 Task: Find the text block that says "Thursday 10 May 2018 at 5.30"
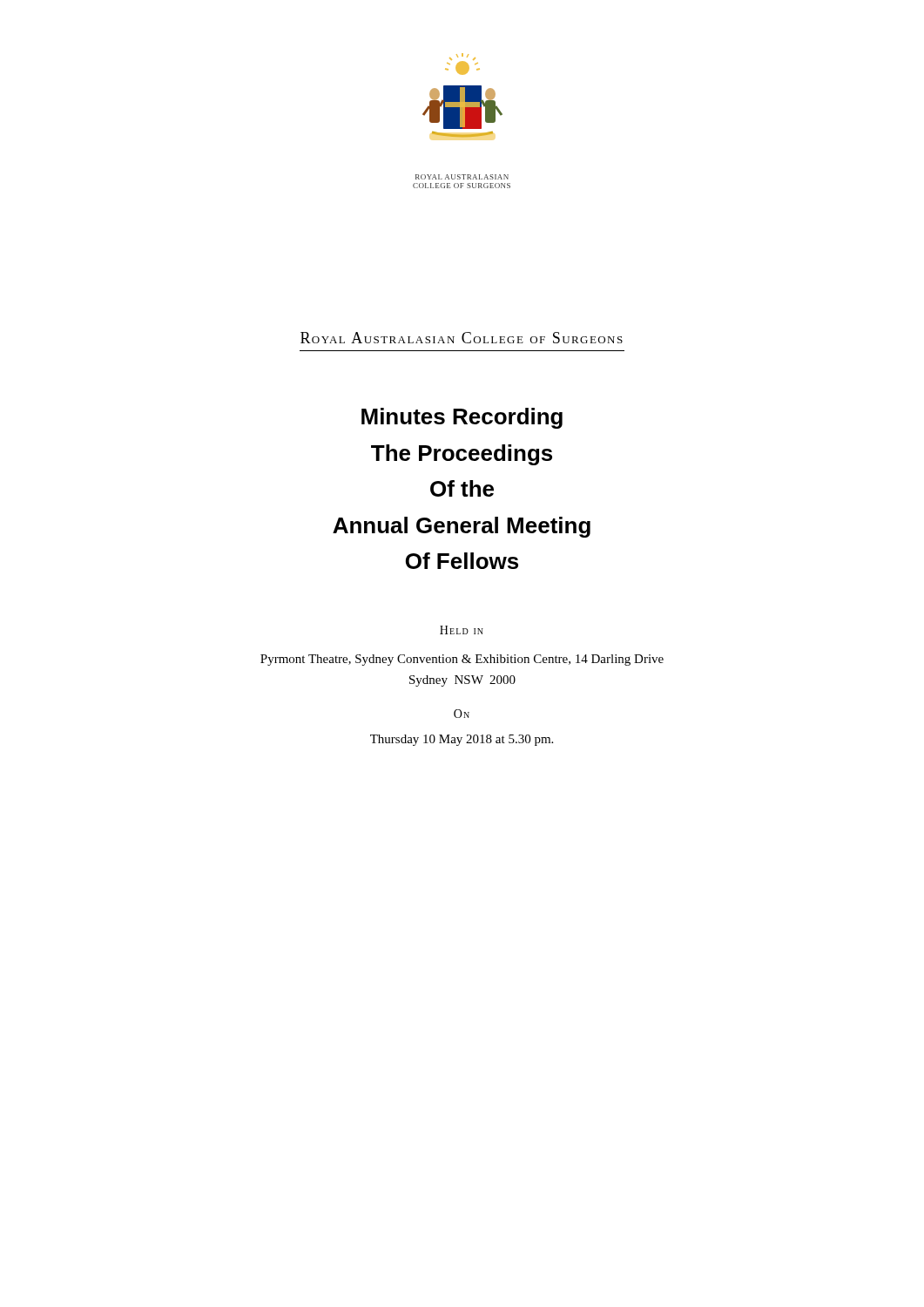[462, 739]
